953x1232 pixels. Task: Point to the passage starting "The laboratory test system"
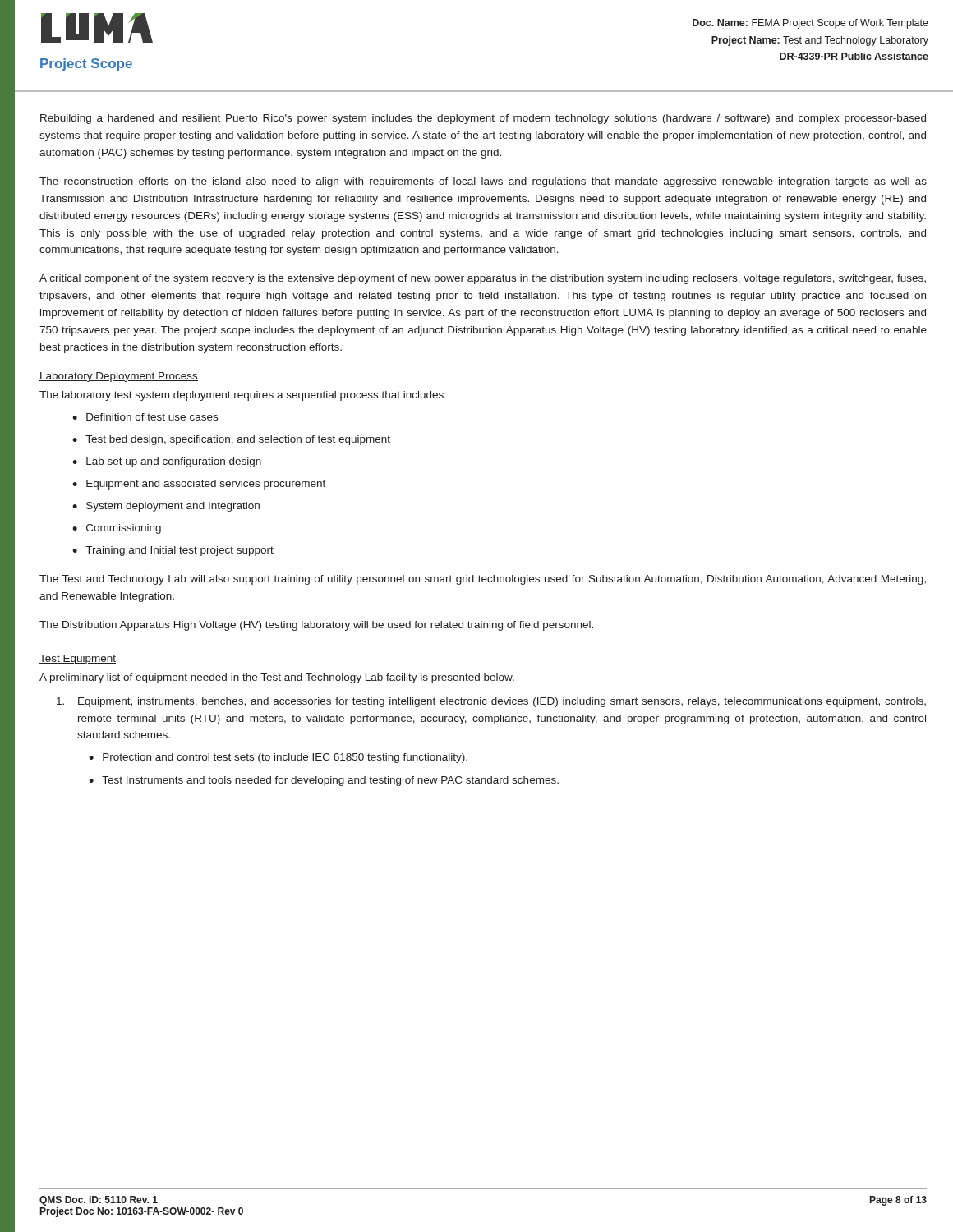pyautogui.click(x=243, y=395)
